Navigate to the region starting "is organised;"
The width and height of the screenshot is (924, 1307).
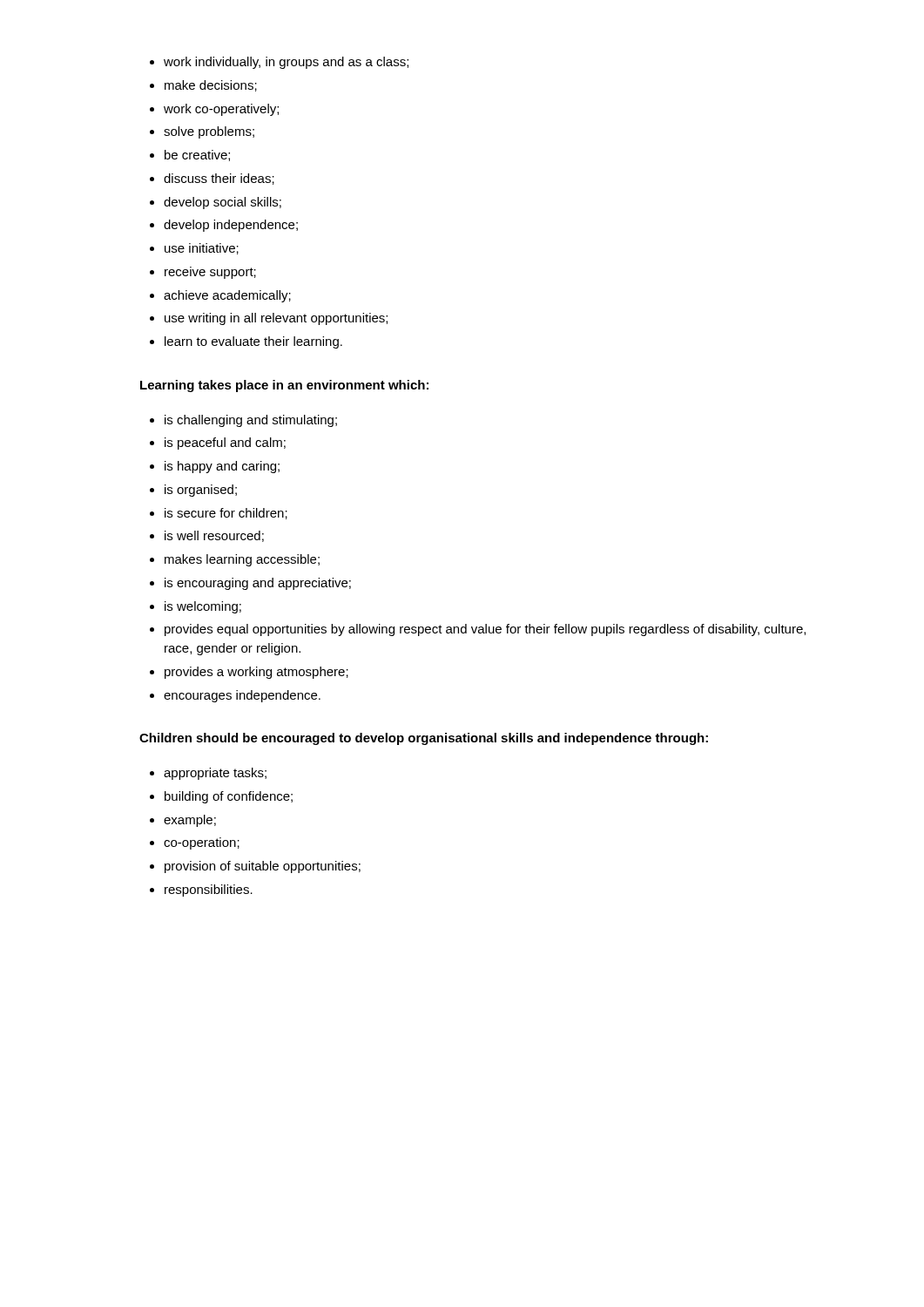tap(201, 489)
